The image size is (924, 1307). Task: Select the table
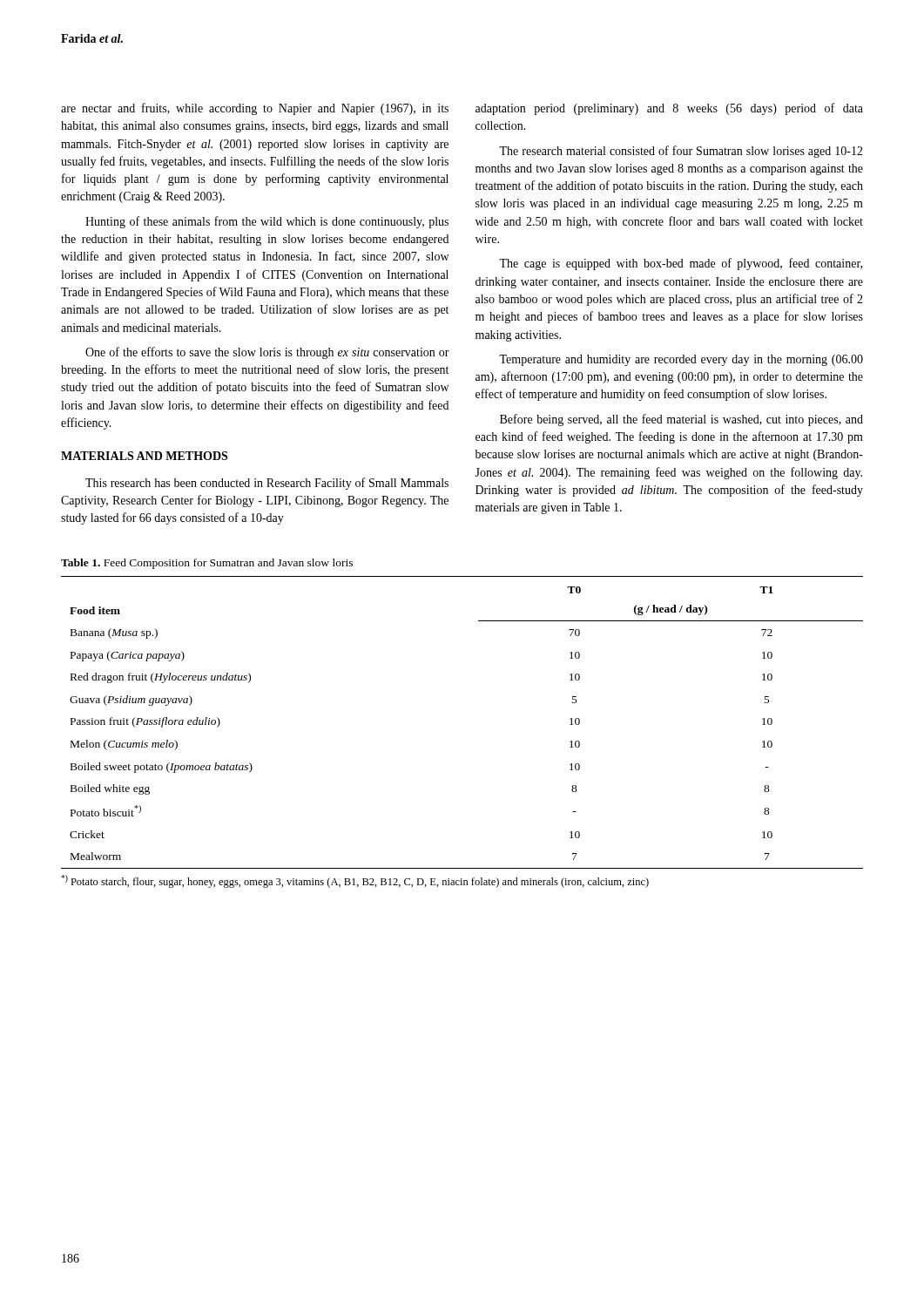pyautogui.click(x=462, y=722)
